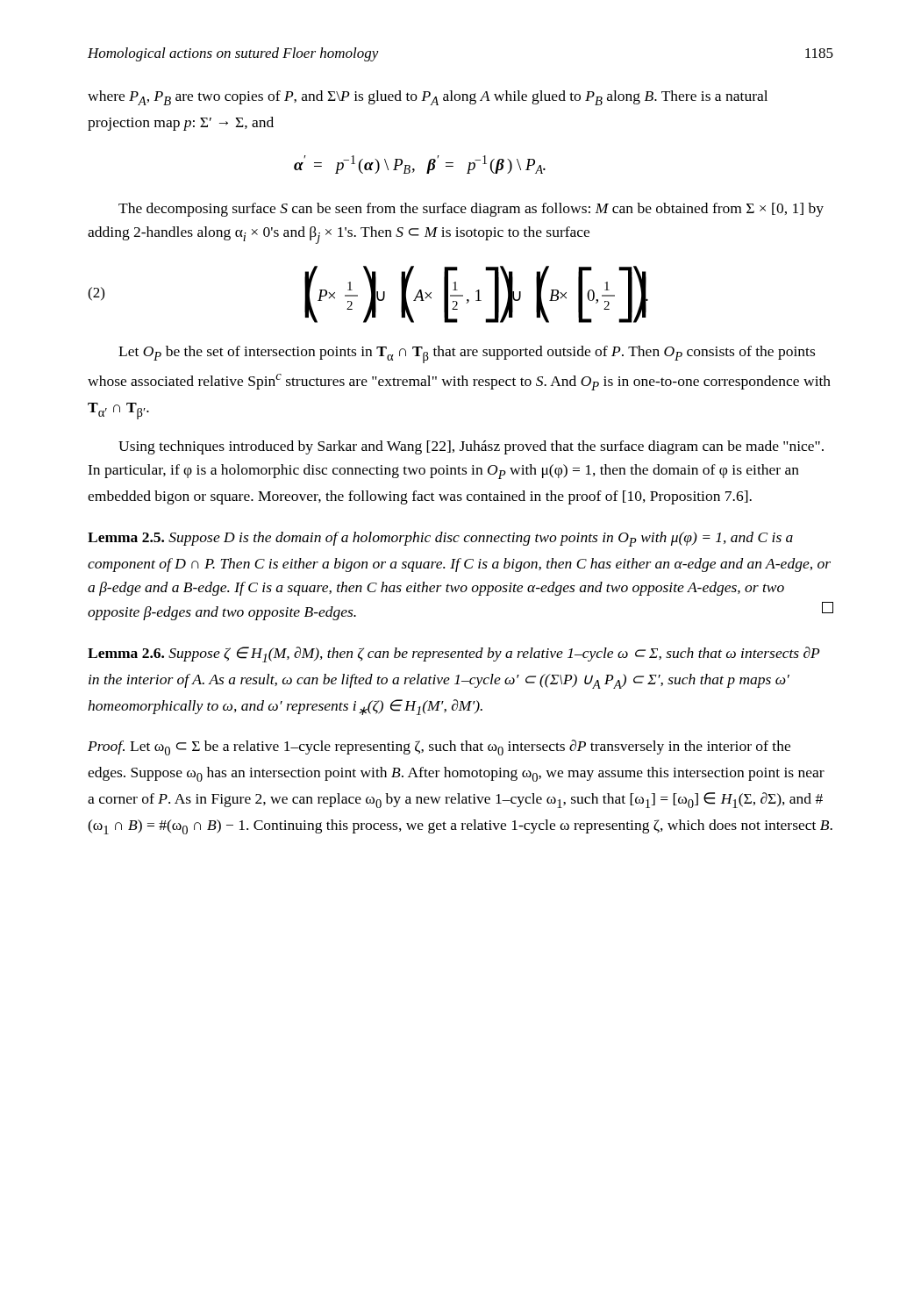Screen dimensions: 1316x921
Task: Where is the formula that starts "α ′ ="?
Action: coord(460,164)
